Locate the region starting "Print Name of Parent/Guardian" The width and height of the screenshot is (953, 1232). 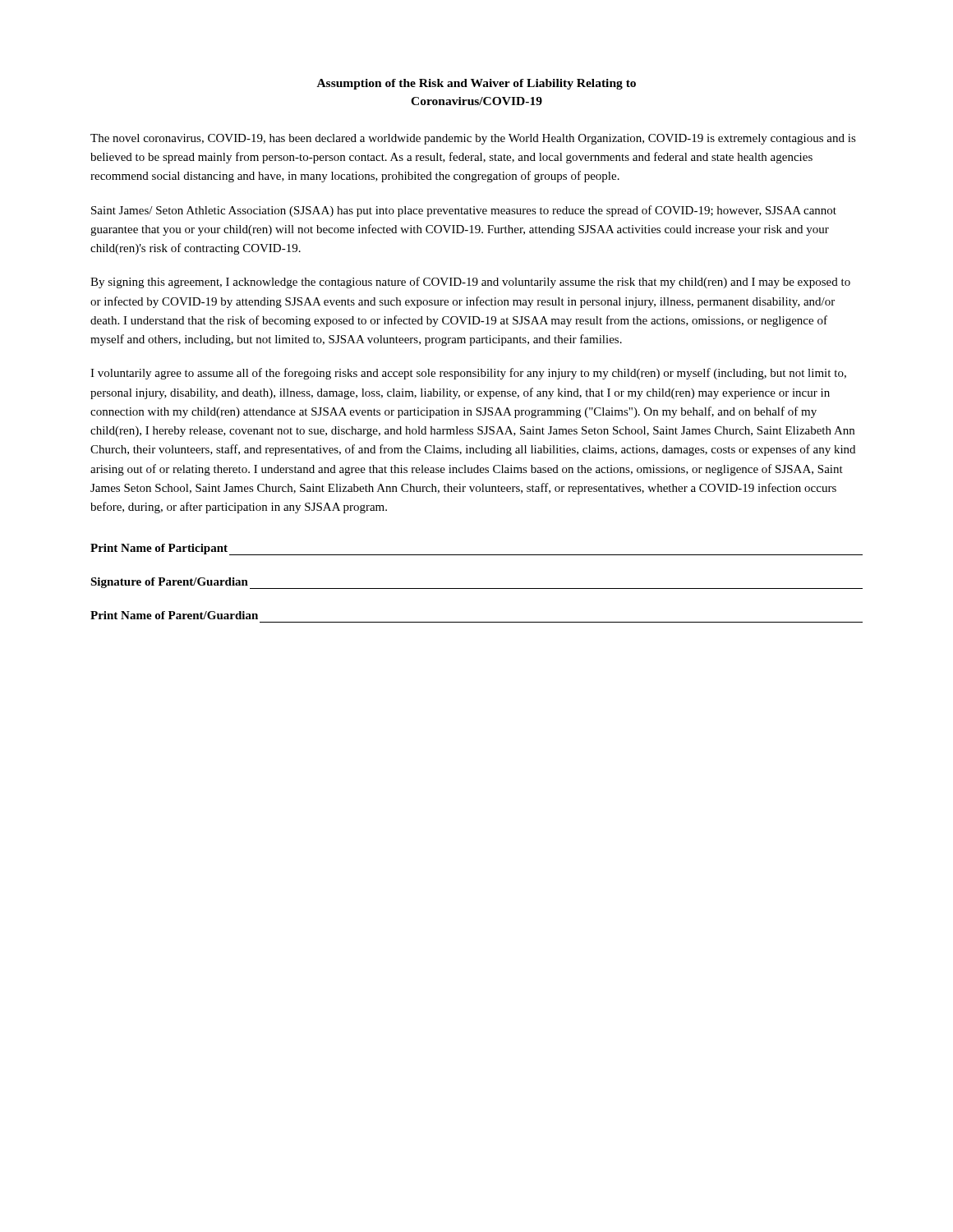(x=476, y=615)
